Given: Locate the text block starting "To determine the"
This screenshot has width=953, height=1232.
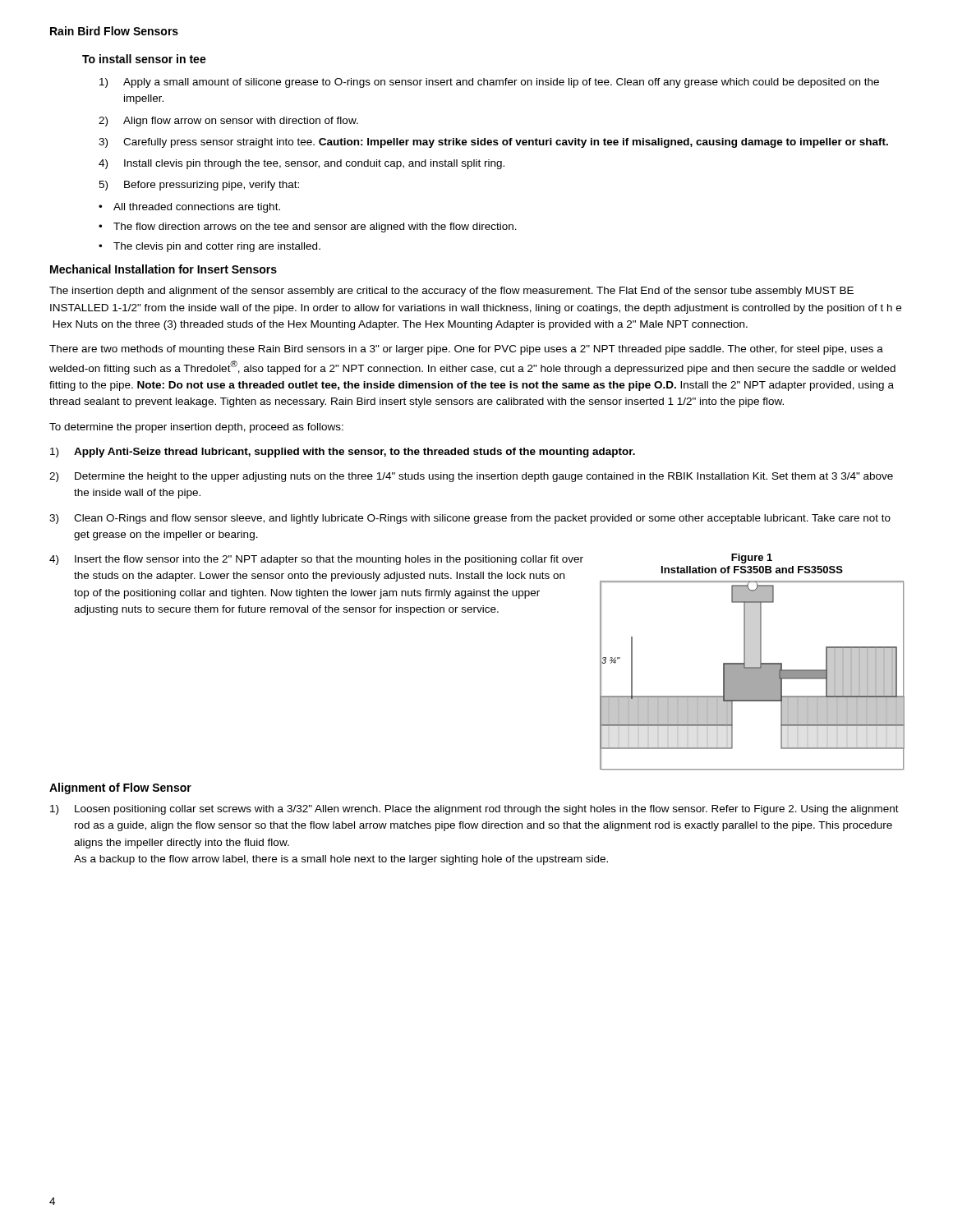Looking at the screenshot, I should click(x=197, y=426).
